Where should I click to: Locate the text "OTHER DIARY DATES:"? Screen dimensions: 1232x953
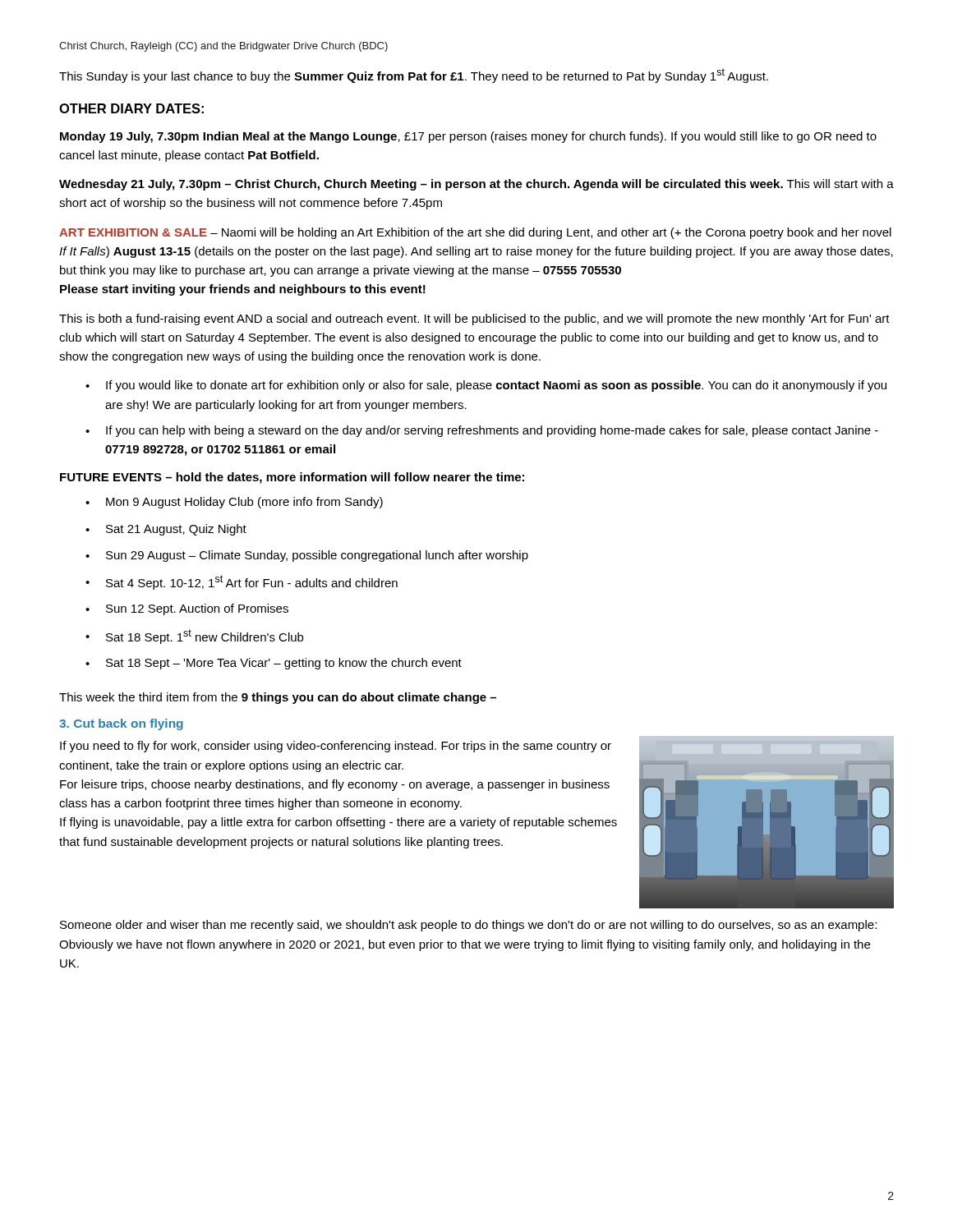[x=132, y=108]
